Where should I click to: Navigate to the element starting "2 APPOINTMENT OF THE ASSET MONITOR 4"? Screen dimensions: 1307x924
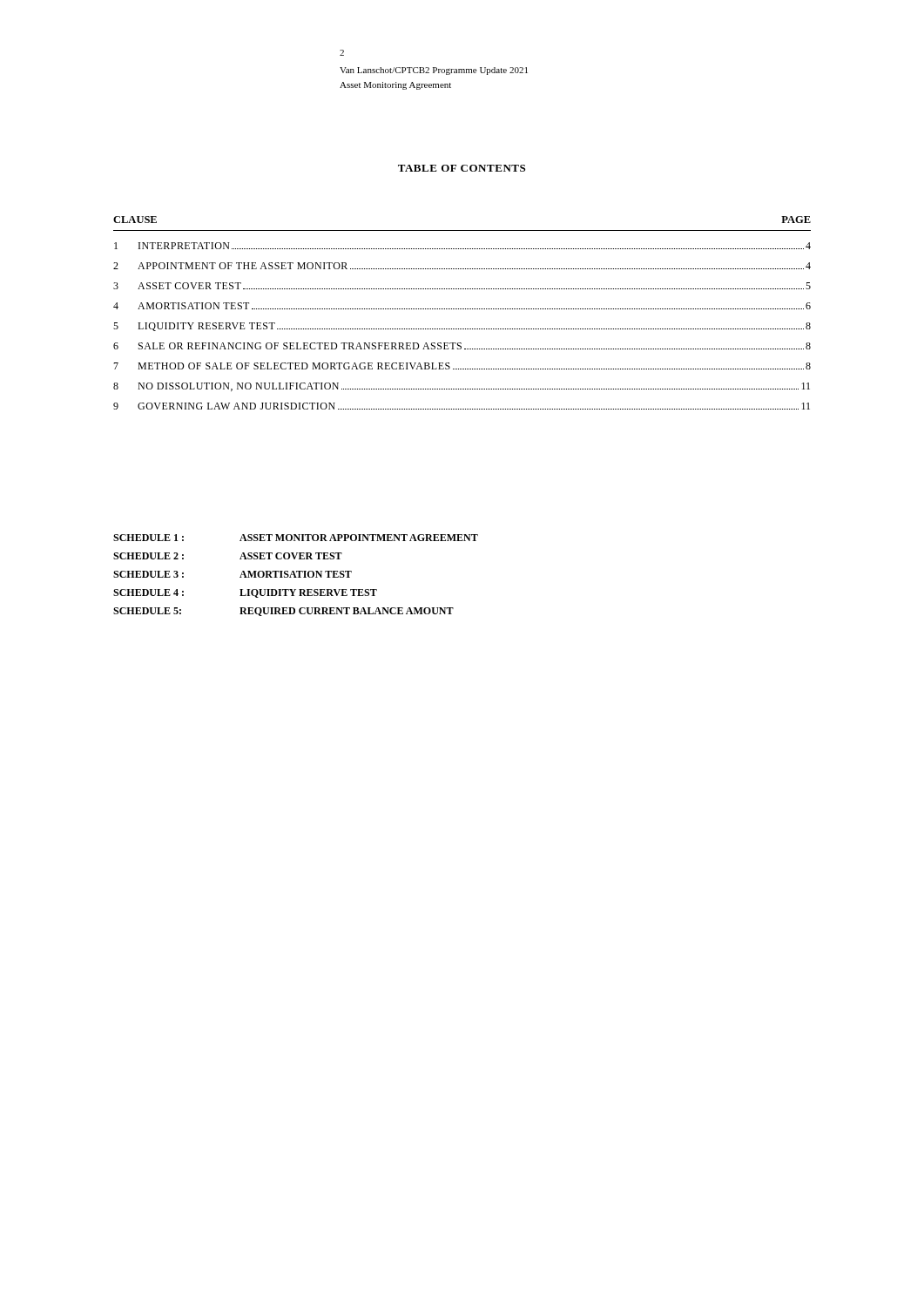[x=462, y=266]
